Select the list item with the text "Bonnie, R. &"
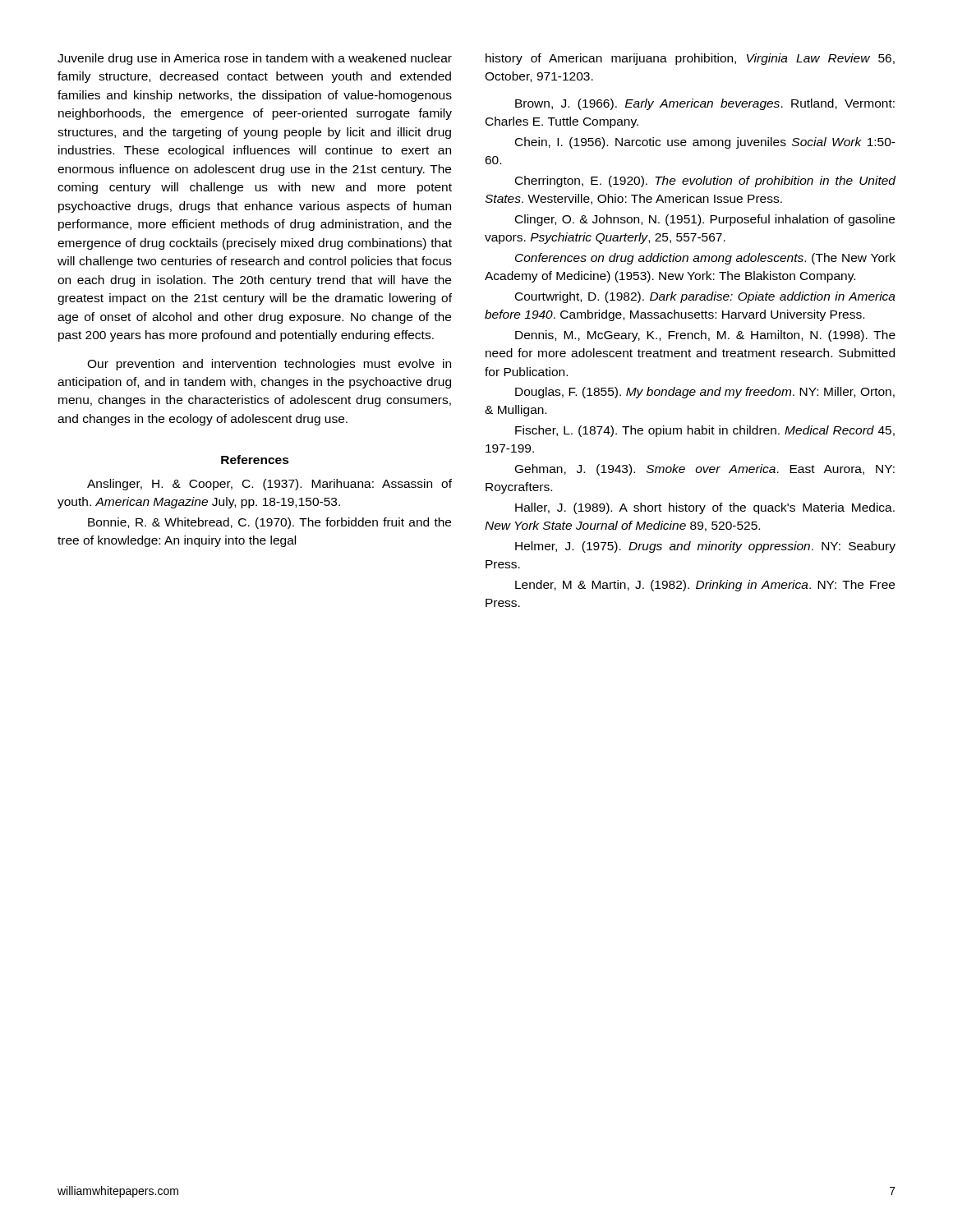Image resolution: width=953 pixels, height=1232 pixels. pyautogui.click(x=255, y=532)
